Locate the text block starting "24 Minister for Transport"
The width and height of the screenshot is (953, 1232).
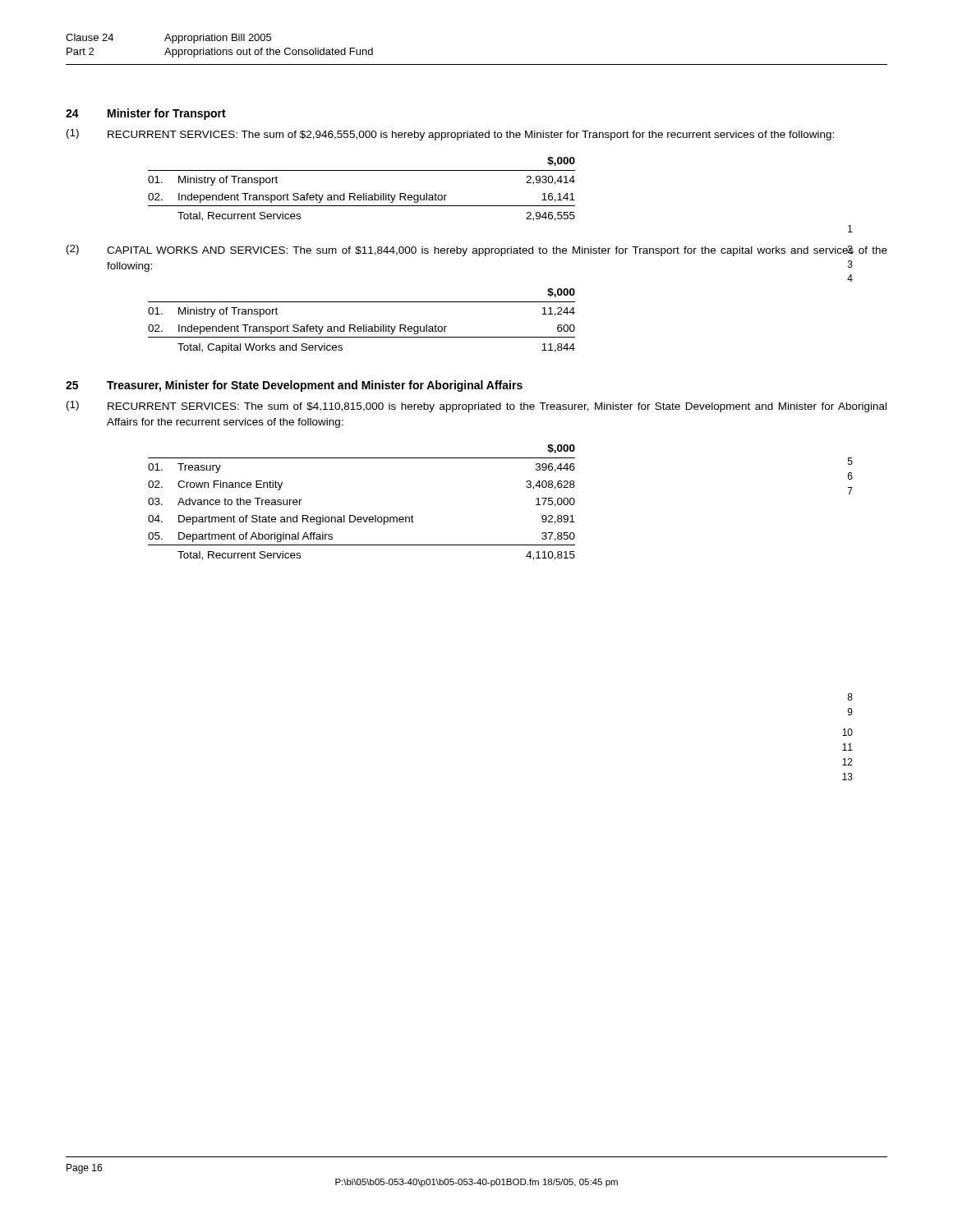(146, 113)
